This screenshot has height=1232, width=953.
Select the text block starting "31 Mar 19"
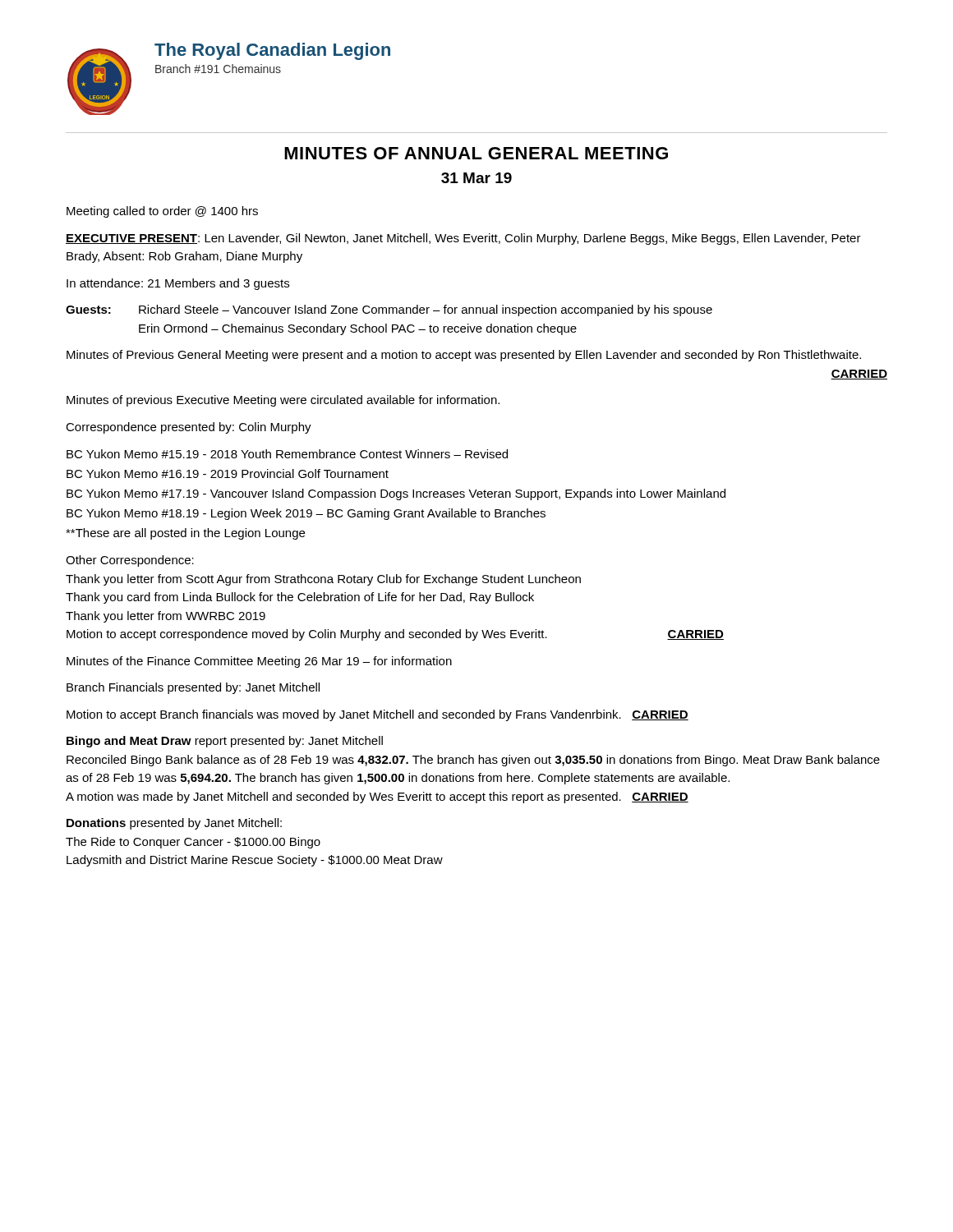tap(476, 178)
